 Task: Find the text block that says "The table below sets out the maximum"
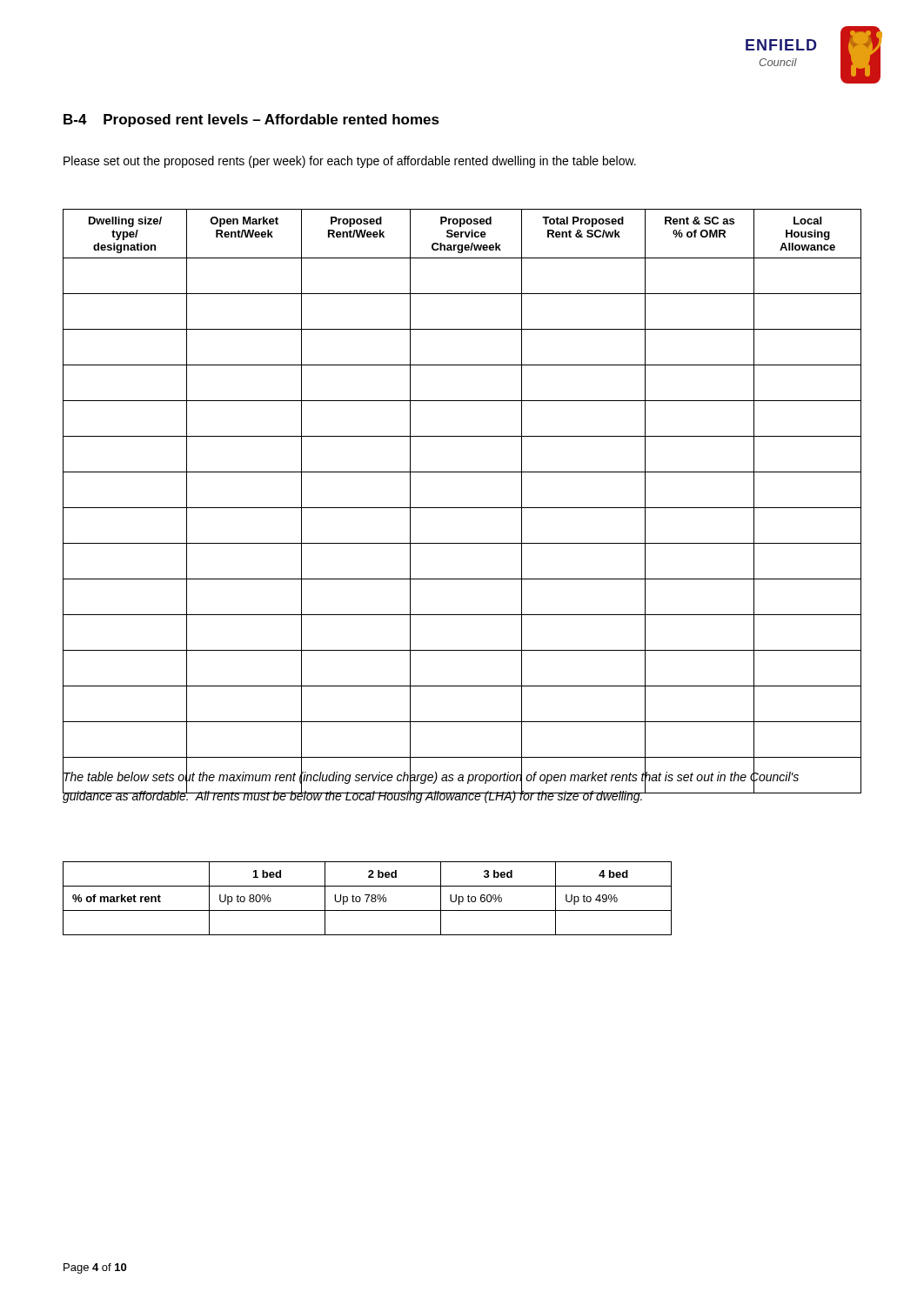point(431,787)
